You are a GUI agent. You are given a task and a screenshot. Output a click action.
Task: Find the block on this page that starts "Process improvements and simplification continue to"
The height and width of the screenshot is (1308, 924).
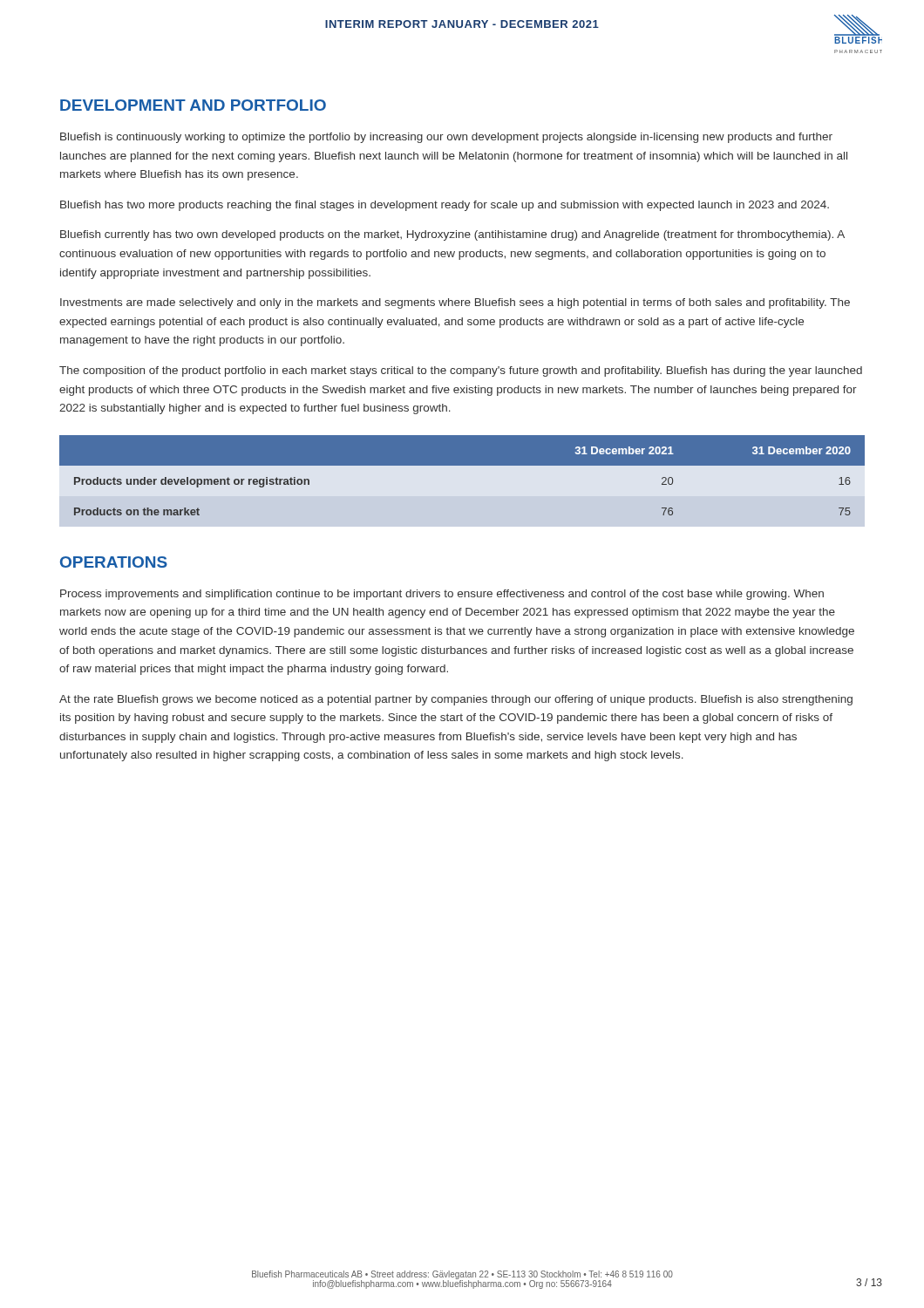(457, 631)
